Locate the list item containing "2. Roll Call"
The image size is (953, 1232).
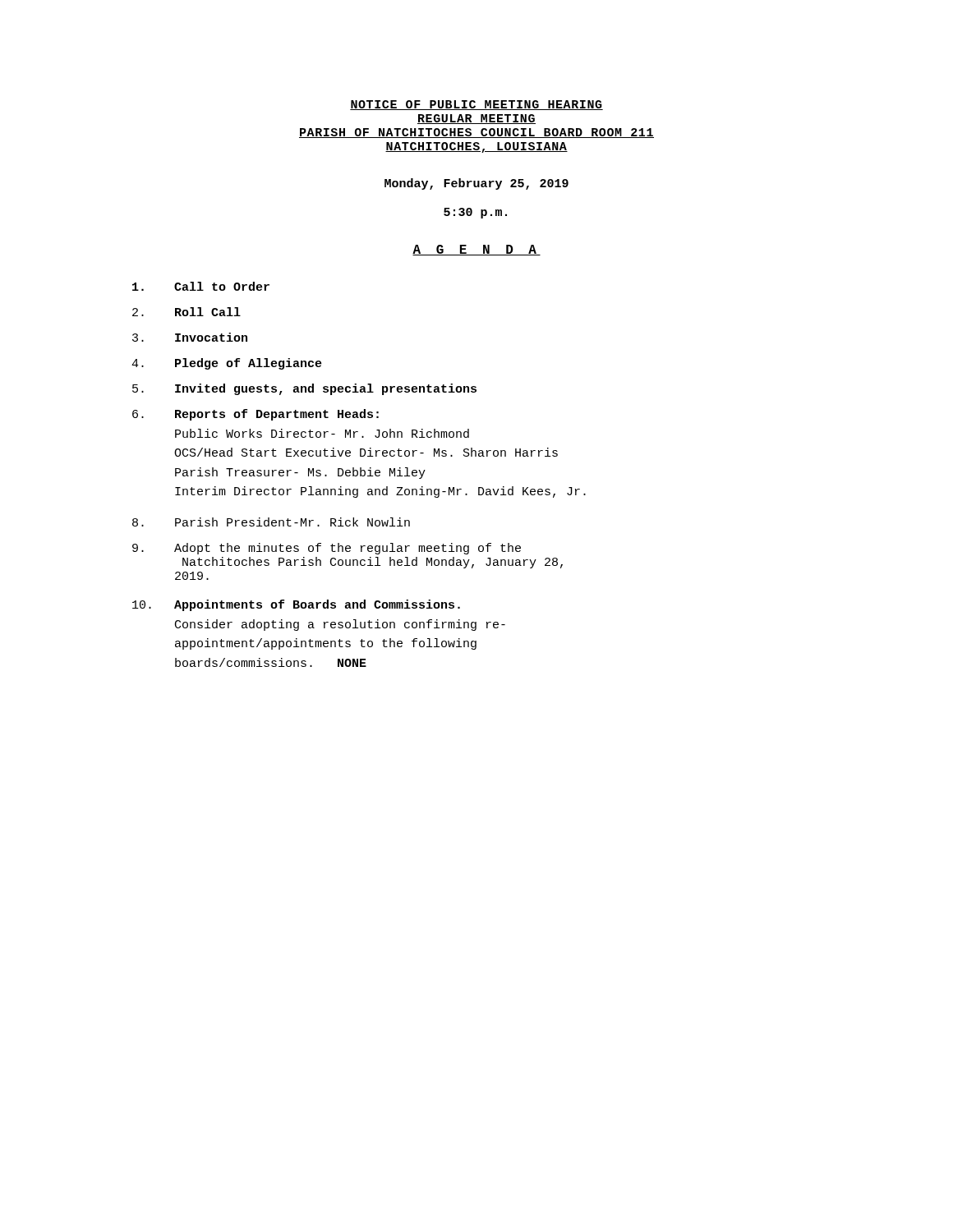pos(186,312)
